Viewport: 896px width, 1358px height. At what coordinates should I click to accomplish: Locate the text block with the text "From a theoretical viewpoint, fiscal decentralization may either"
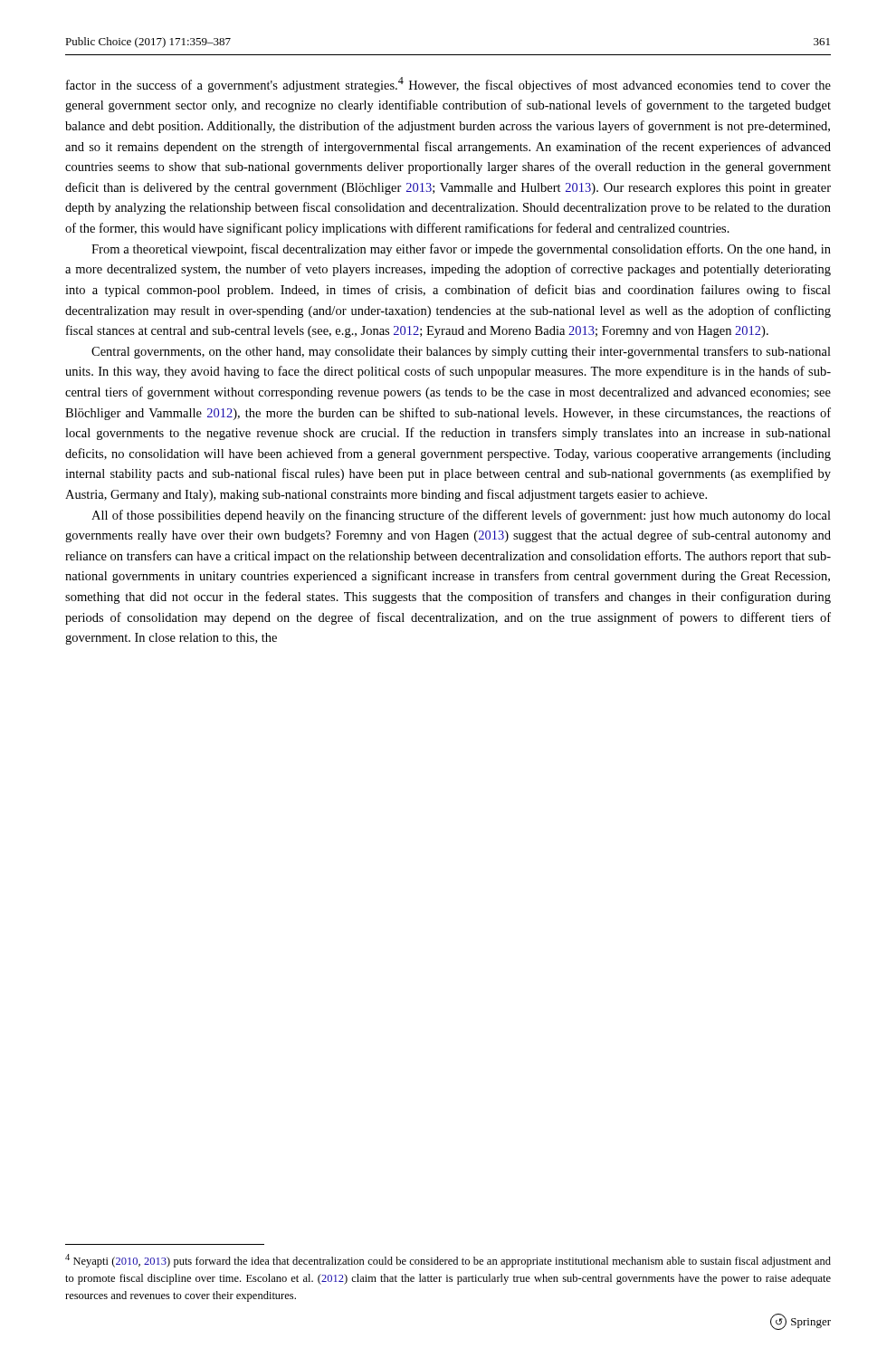(448, 290)
